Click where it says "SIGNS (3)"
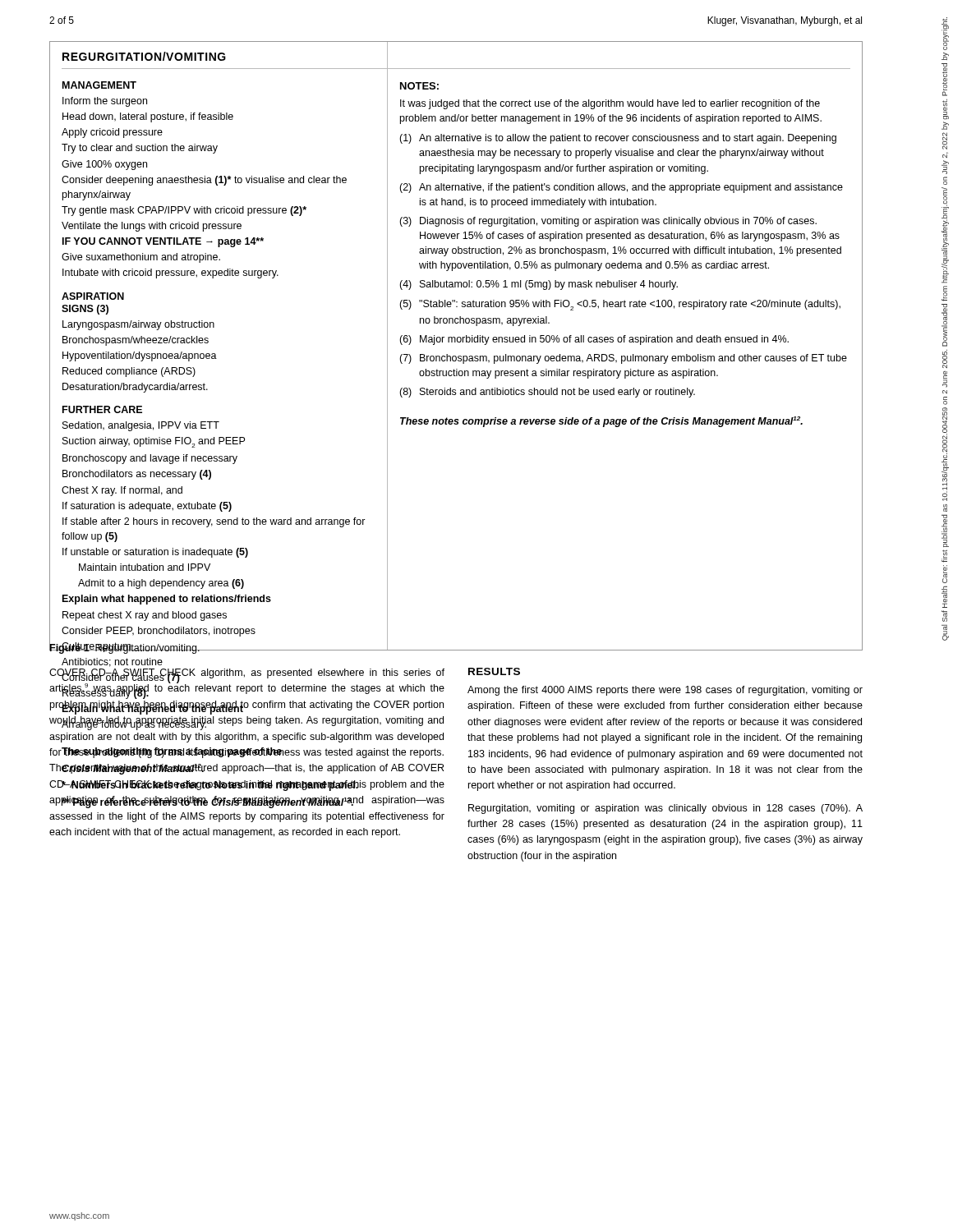The width and height of the screenshot is (953, 1232). pyautogui.click(x=85, y=308)
